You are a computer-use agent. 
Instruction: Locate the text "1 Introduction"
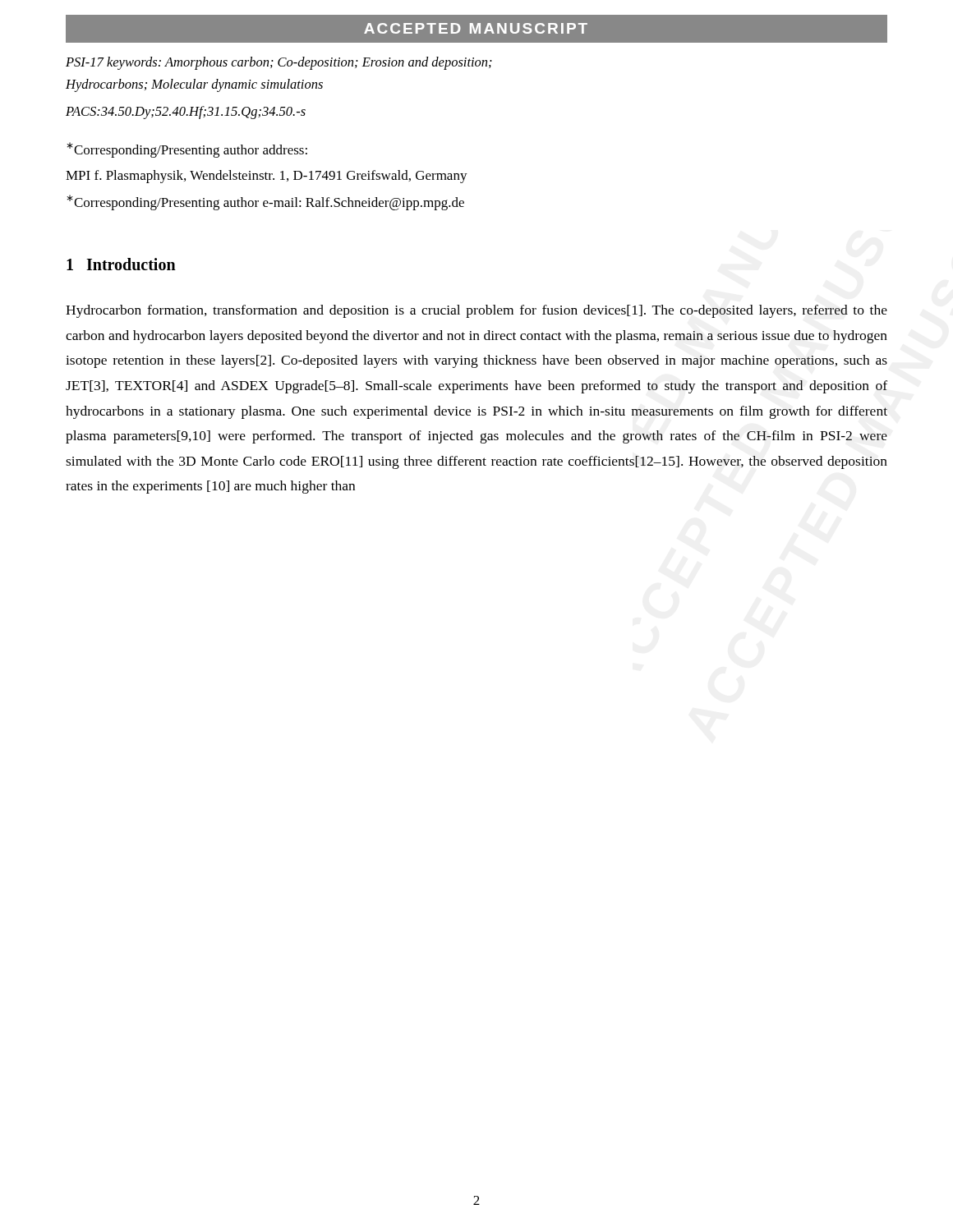[x=121, y=264]
